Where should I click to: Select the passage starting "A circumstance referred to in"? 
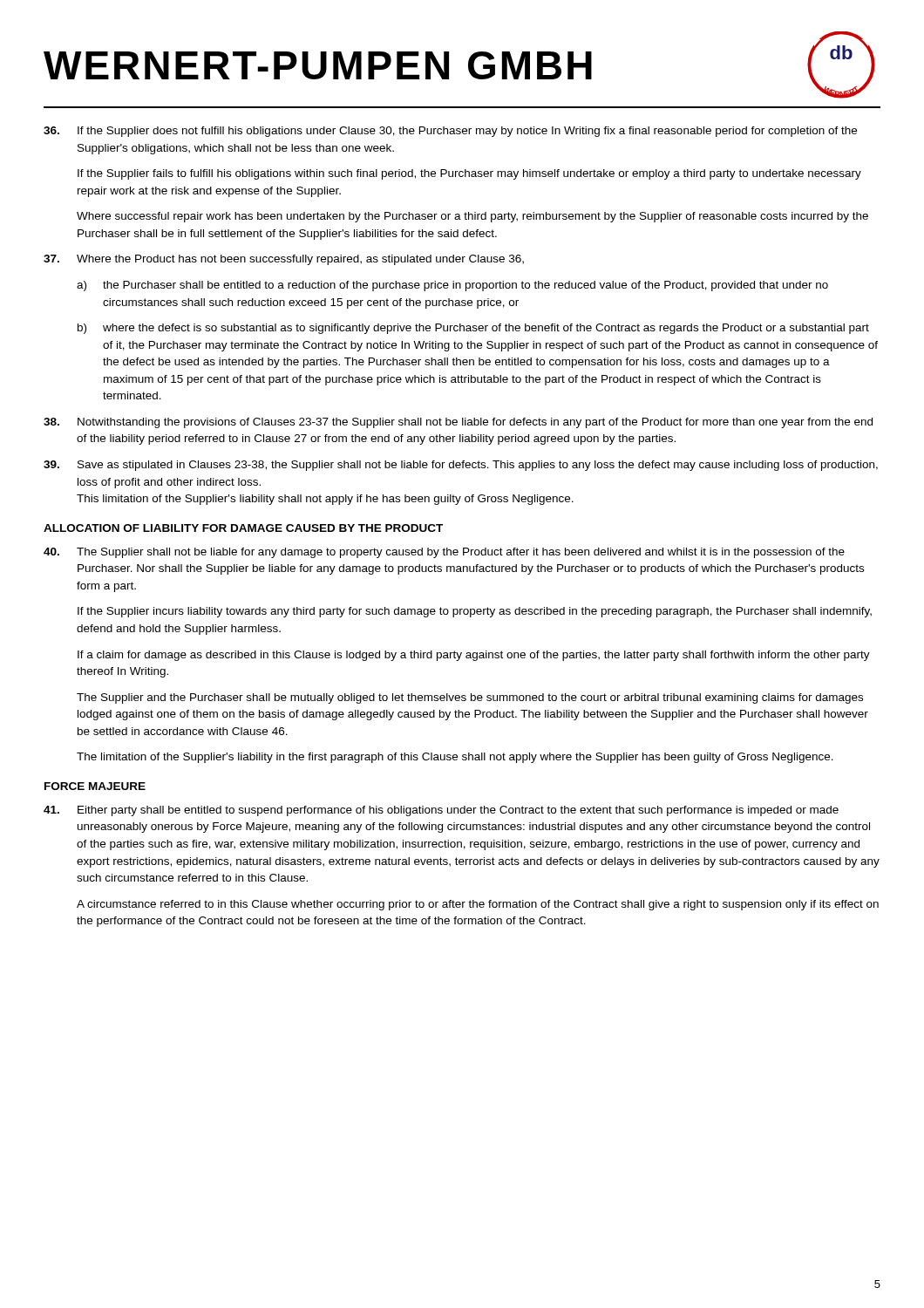click(x=478, y=912)
